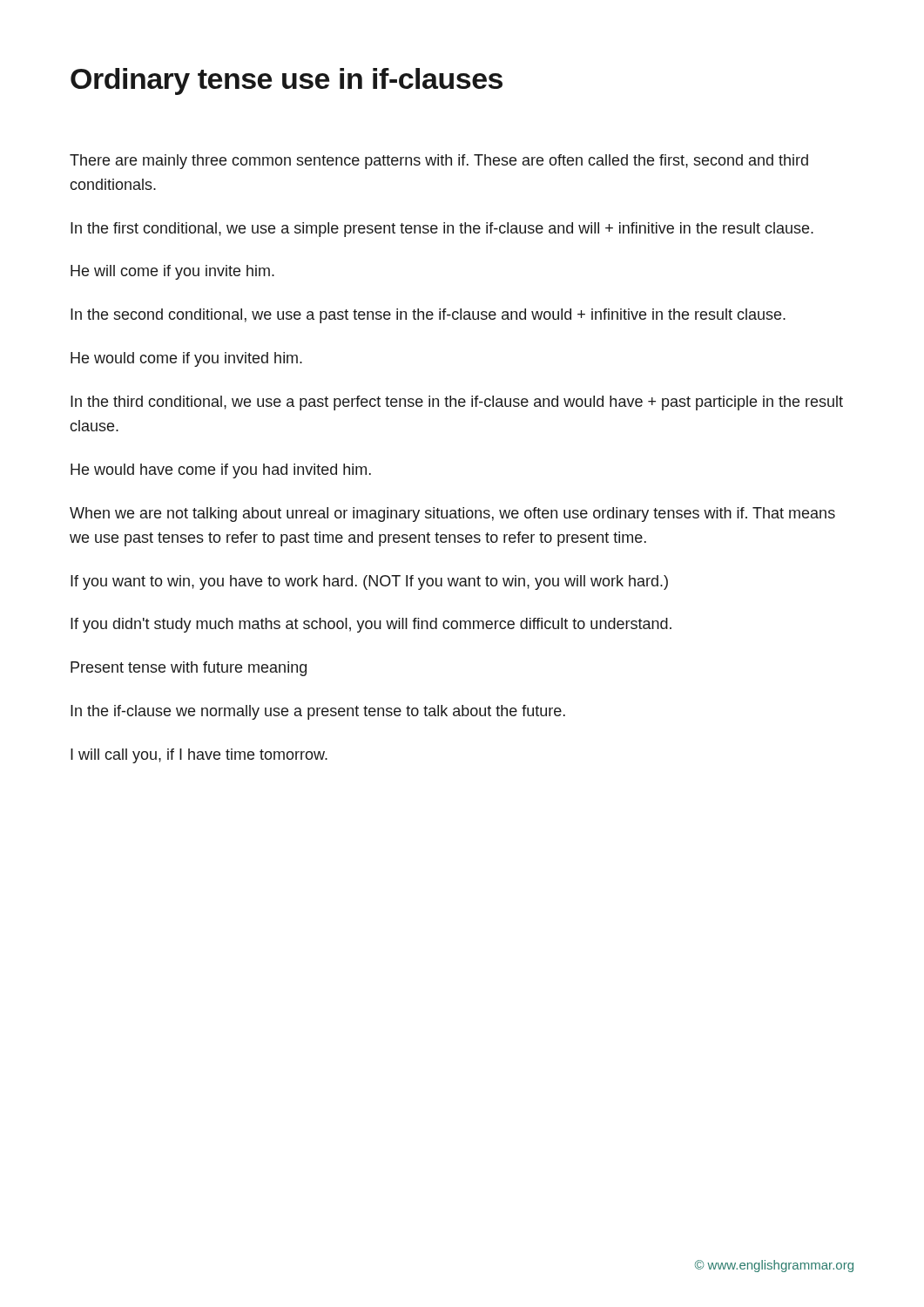Viewport: 924px width, 1307px height.
Task: Locate the element starting "If you didn't study much maths at"
Action: [371, 624]
